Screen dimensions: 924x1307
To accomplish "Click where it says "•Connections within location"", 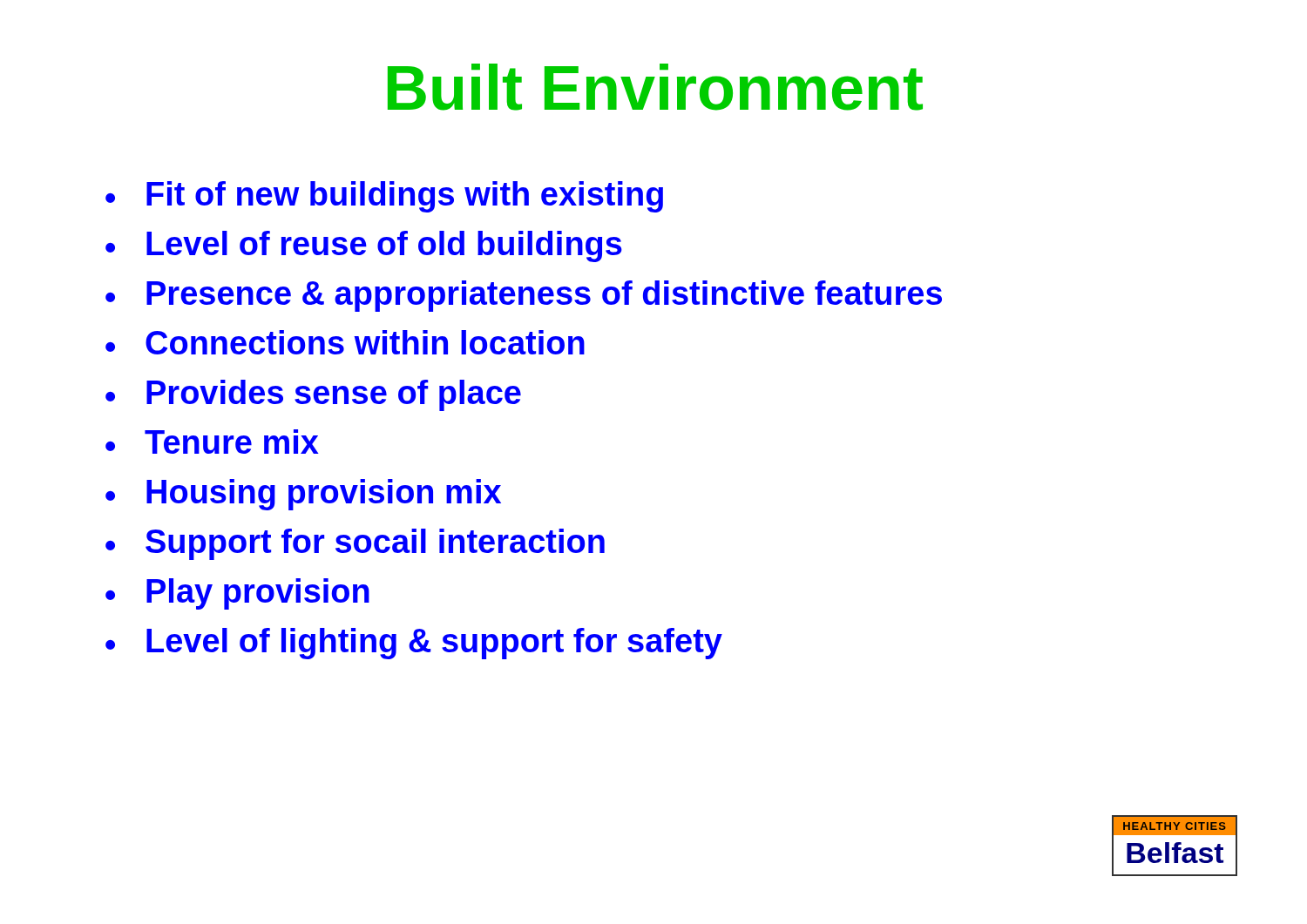I will tap(345, 345).
